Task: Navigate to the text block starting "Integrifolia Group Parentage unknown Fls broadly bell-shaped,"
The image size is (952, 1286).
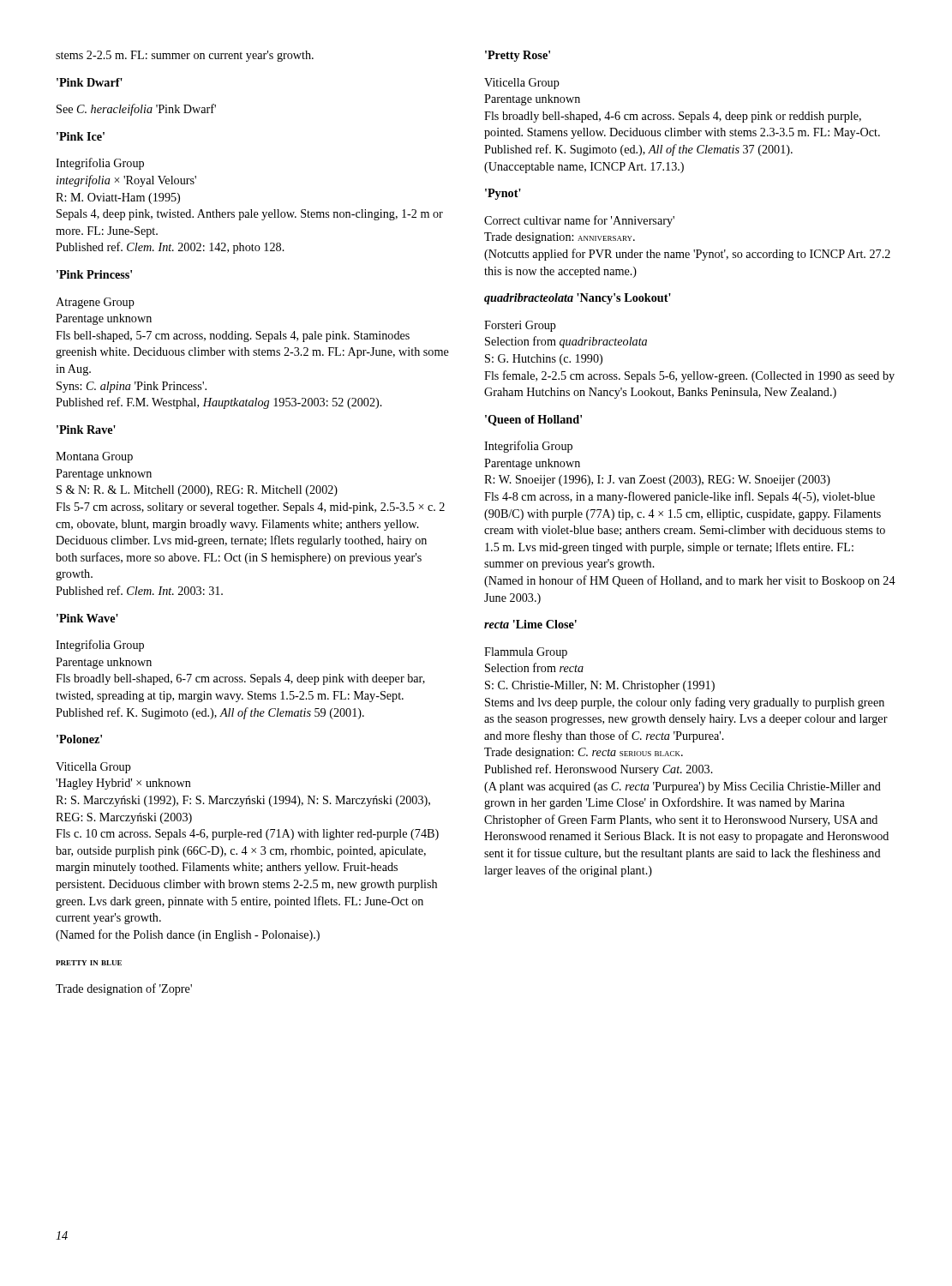Action: (253, 679)
